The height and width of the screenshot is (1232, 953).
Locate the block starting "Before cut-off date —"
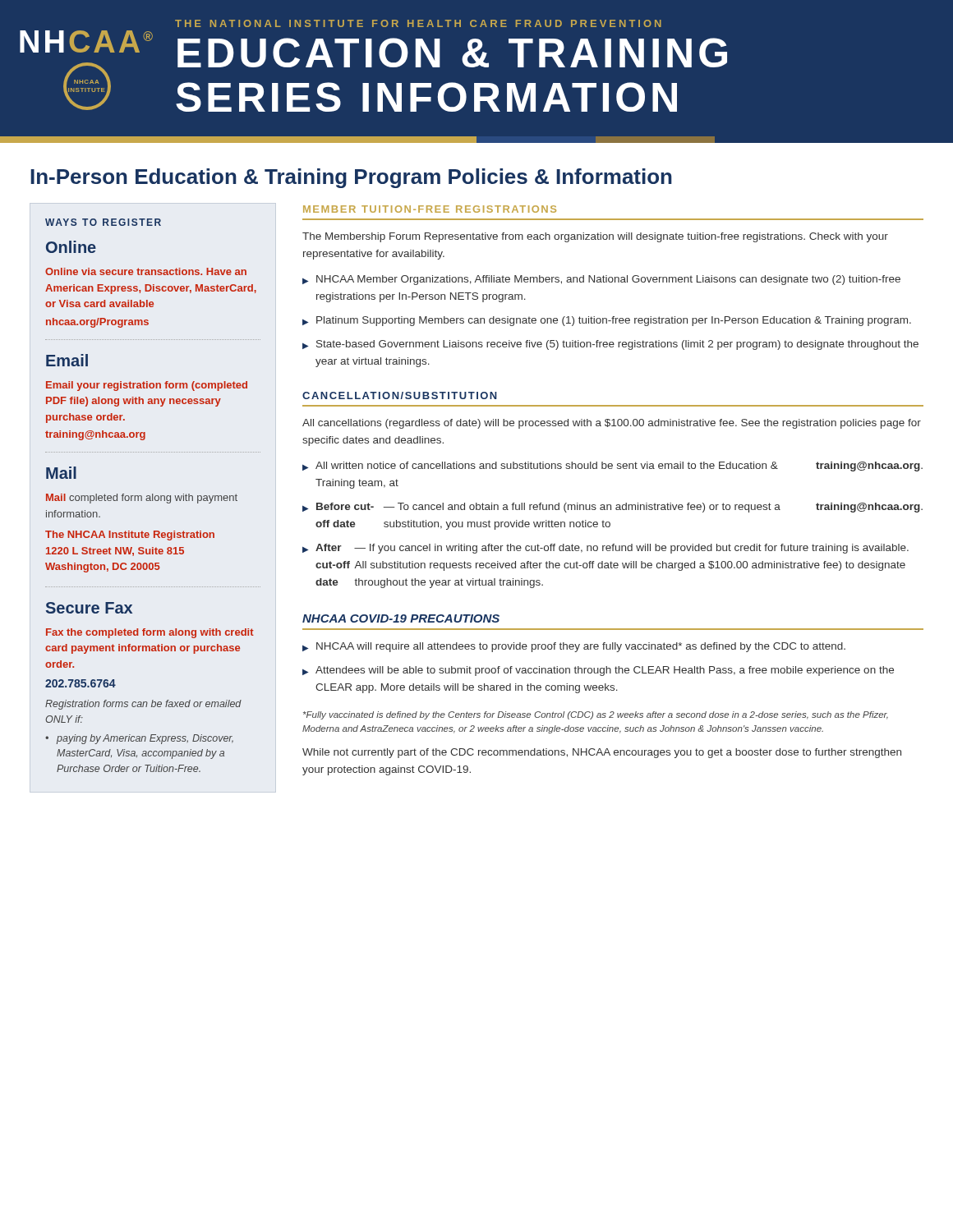619,516
